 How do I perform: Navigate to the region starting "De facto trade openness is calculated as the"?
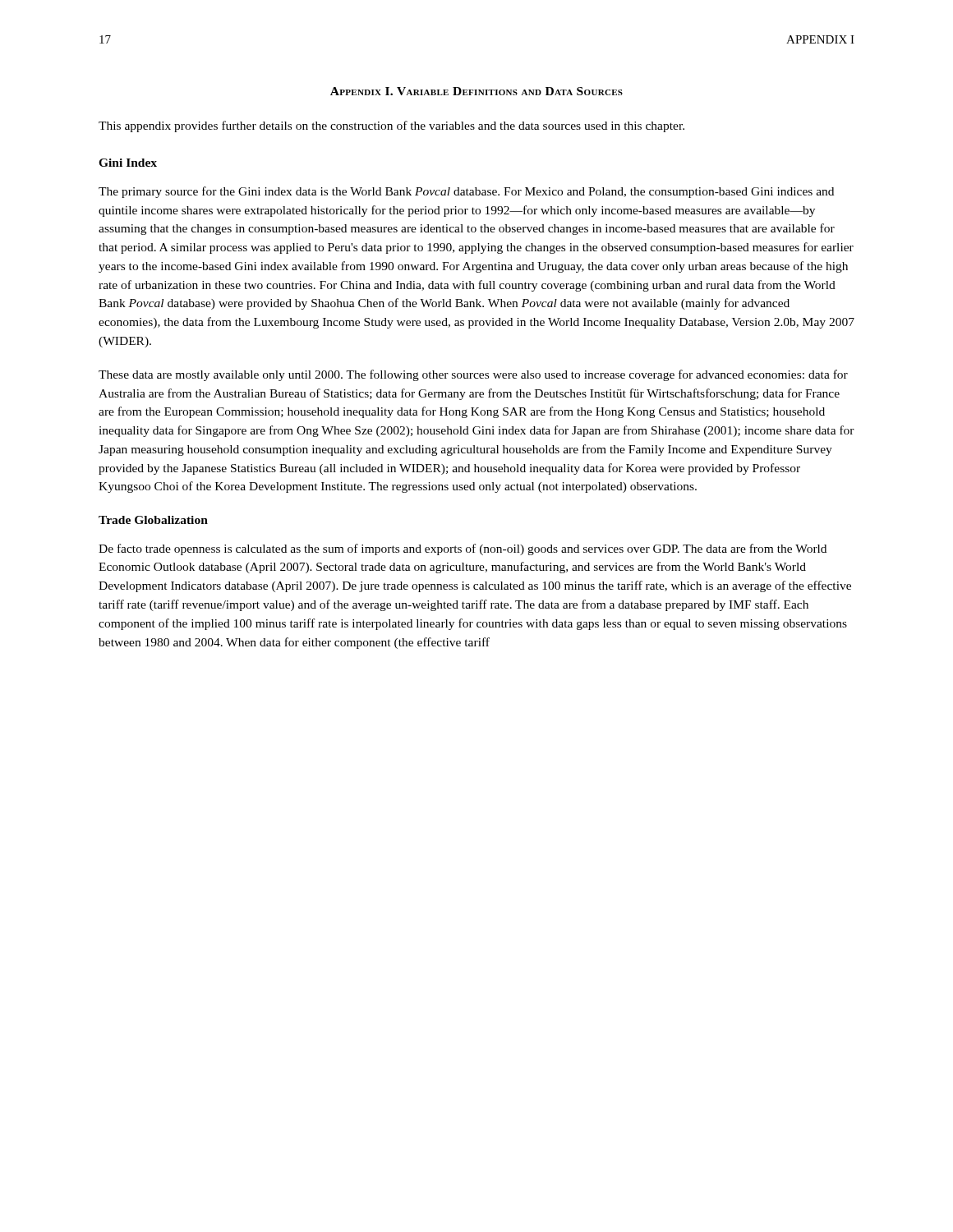point(475,595)
